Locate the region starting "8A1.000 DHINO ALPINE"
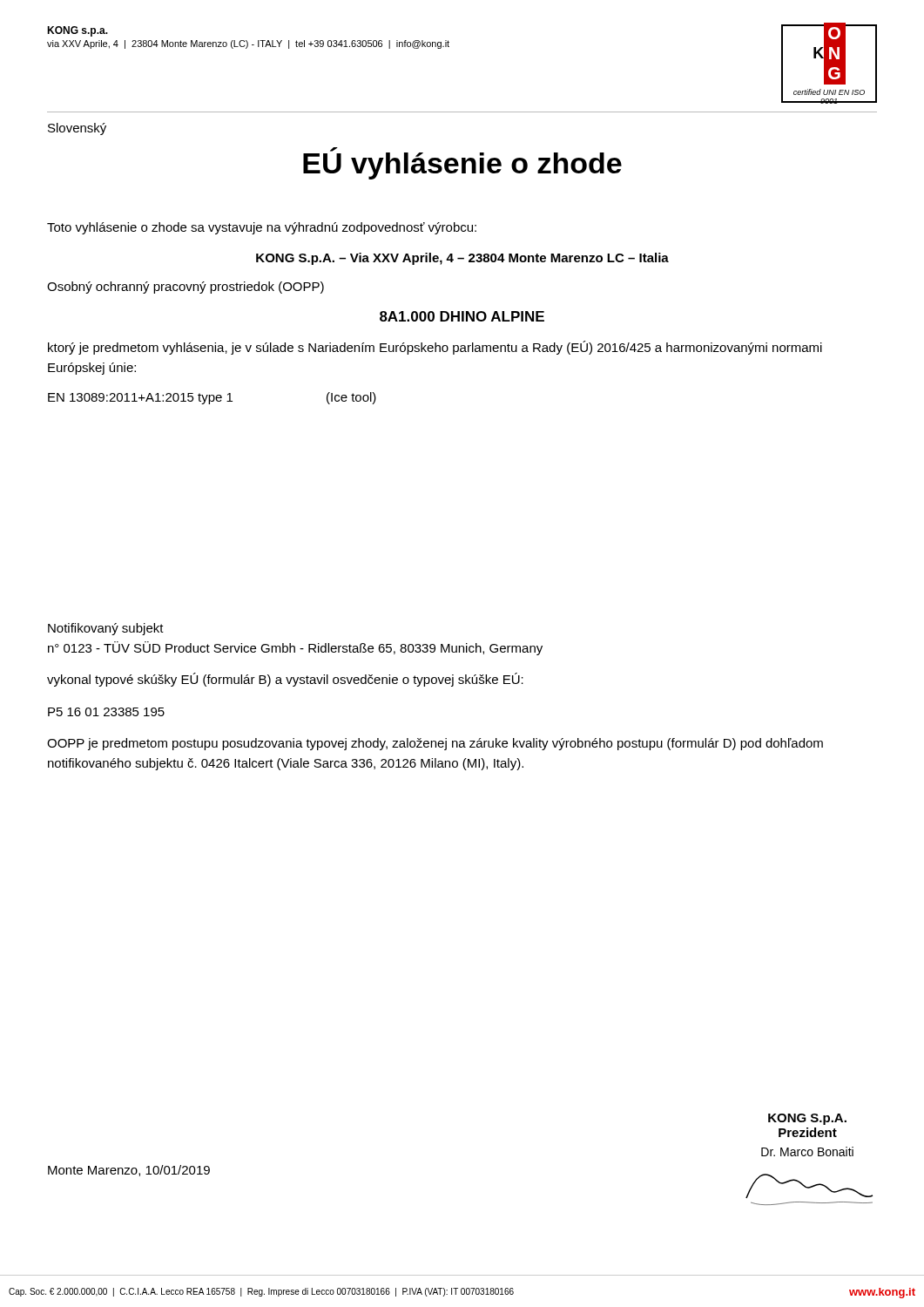This screenshot has height=1307, width=924. point(462,317)
